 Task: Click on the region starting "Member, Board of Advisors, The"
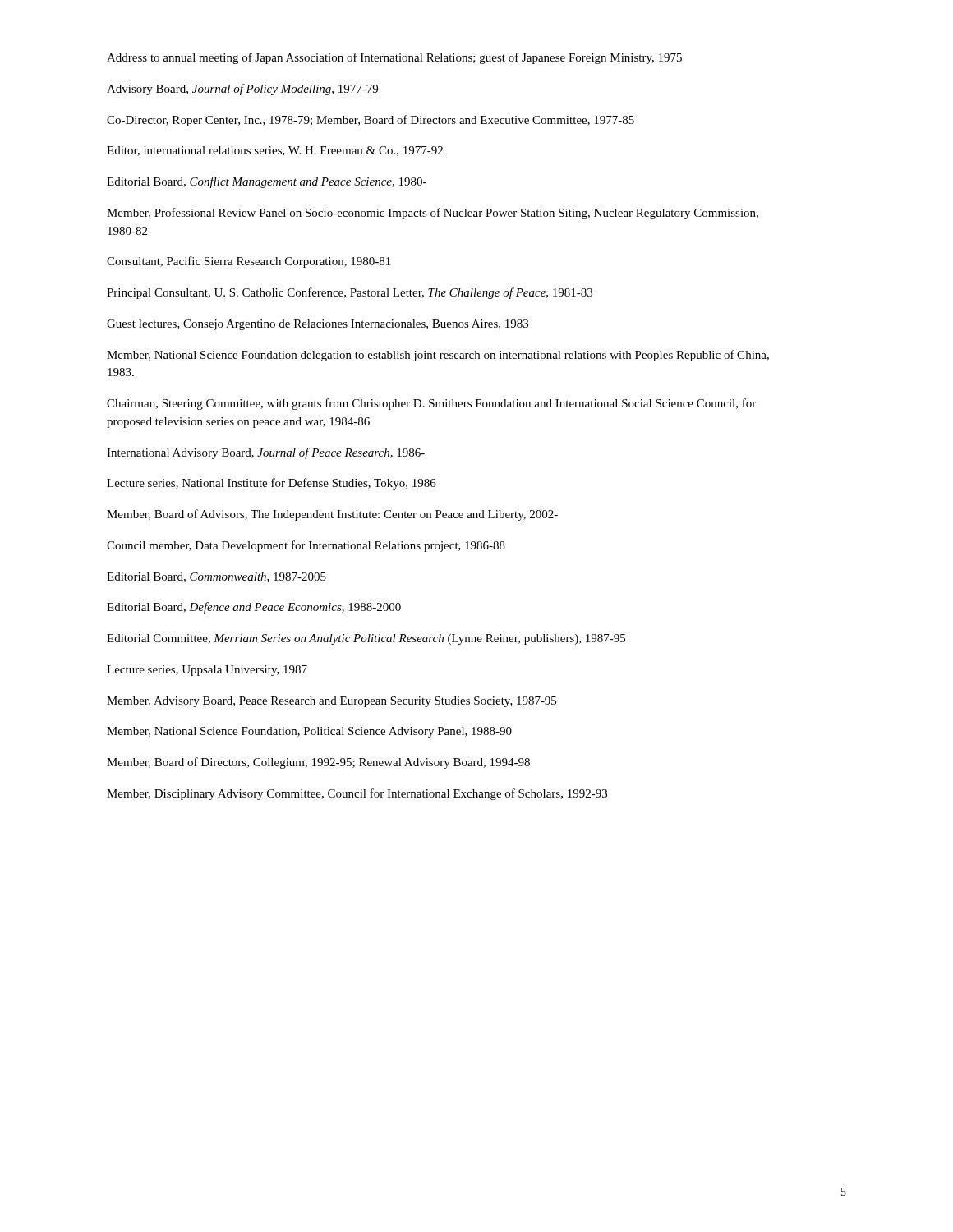tap(332, 514)
